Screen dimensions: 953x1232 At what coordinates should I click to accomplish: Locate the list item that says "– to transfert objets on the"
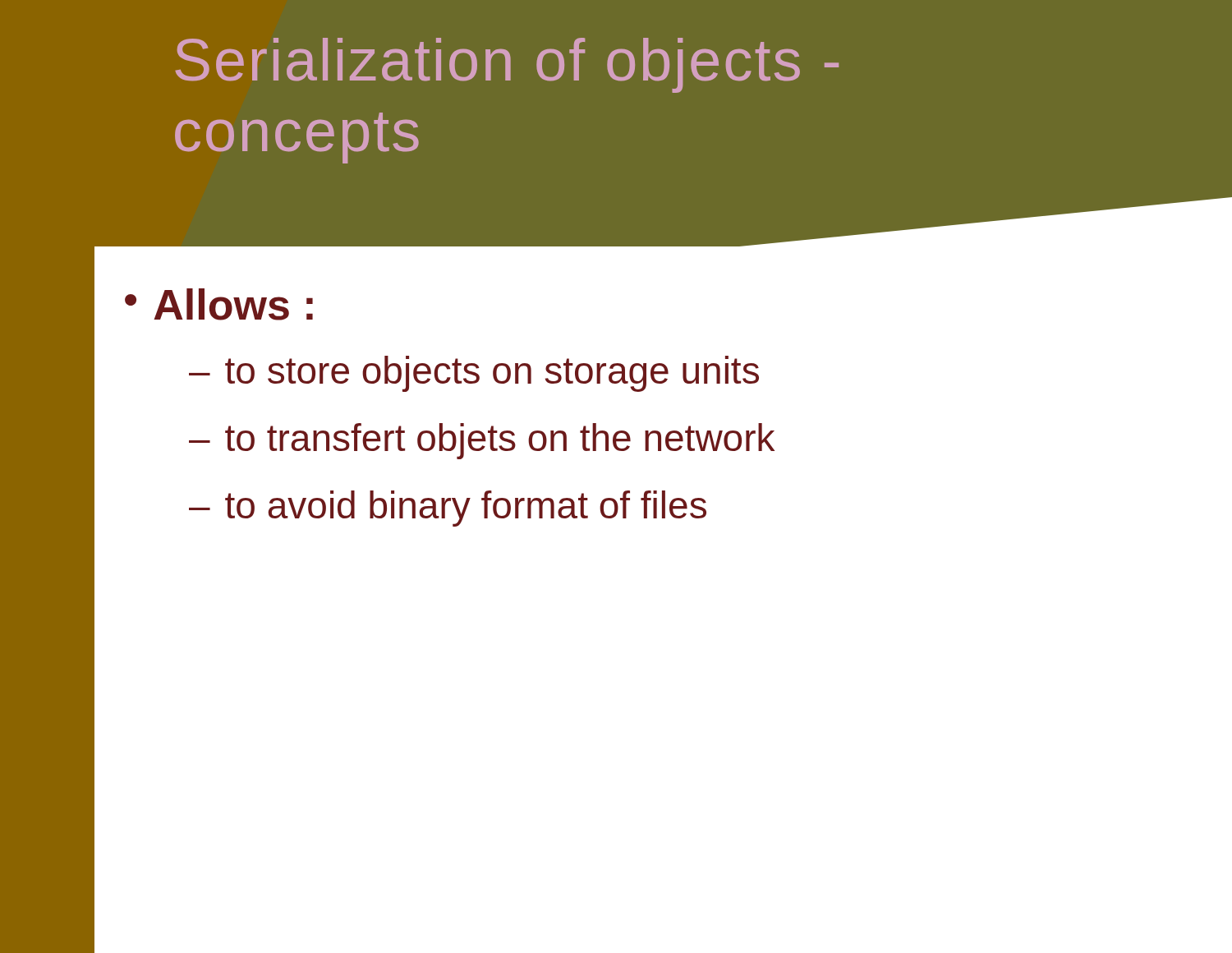pos(482,439)
